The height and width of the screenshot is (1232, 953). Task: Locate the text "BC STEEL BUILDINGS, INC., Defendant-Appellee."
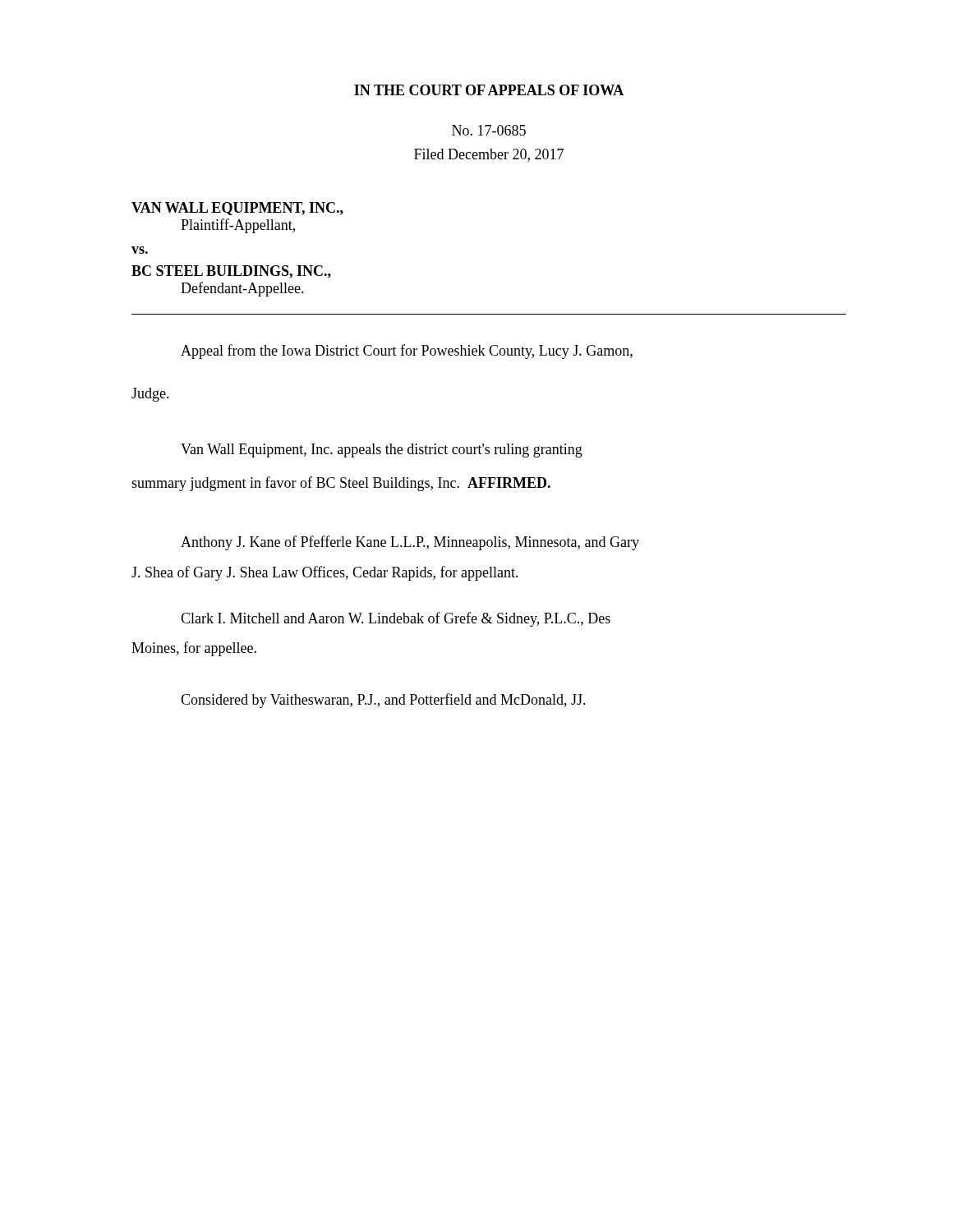pyautogui.click(x=231, y=279)
